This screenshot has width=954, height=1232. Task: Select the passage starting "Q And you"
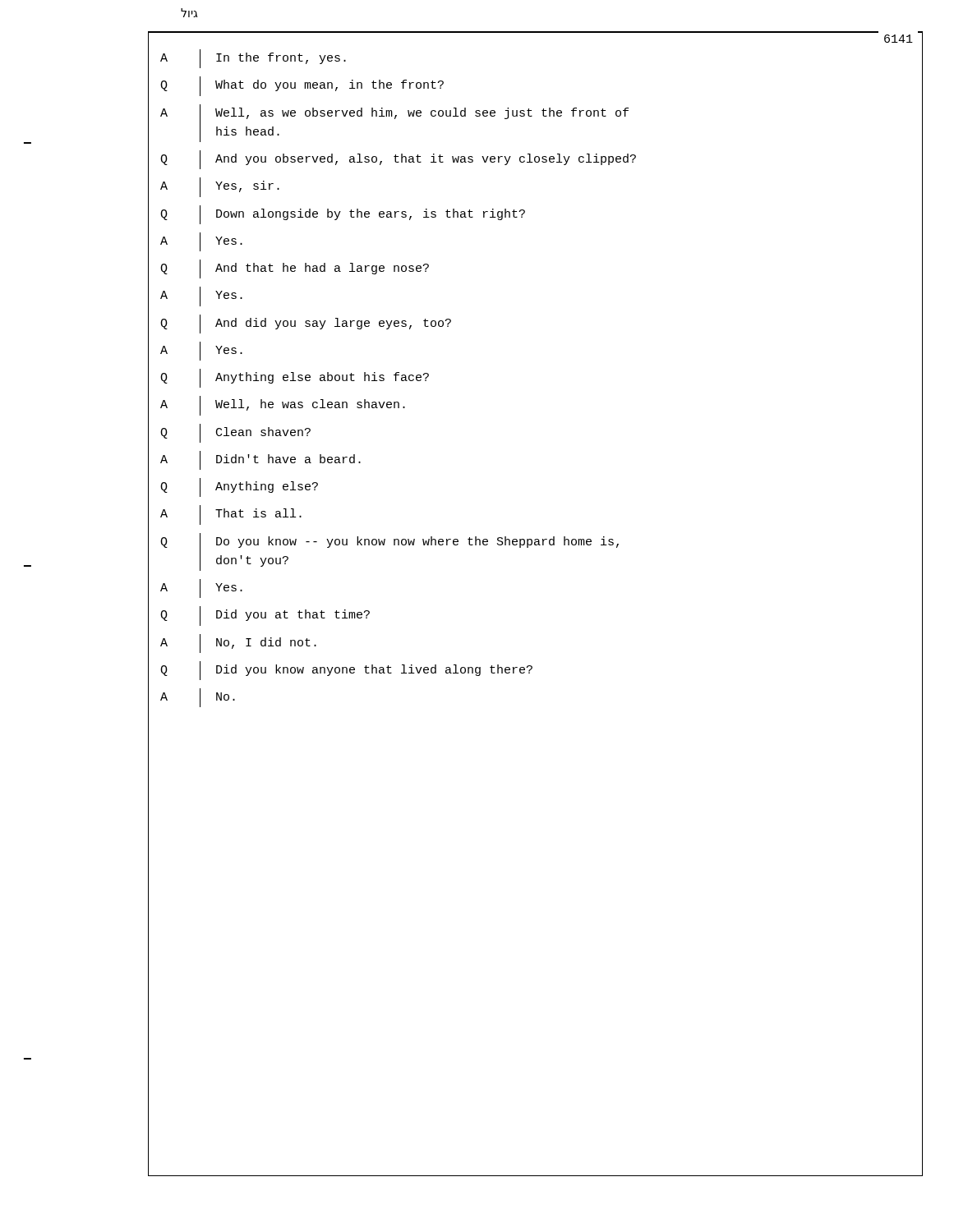click(x=535, y=160)
